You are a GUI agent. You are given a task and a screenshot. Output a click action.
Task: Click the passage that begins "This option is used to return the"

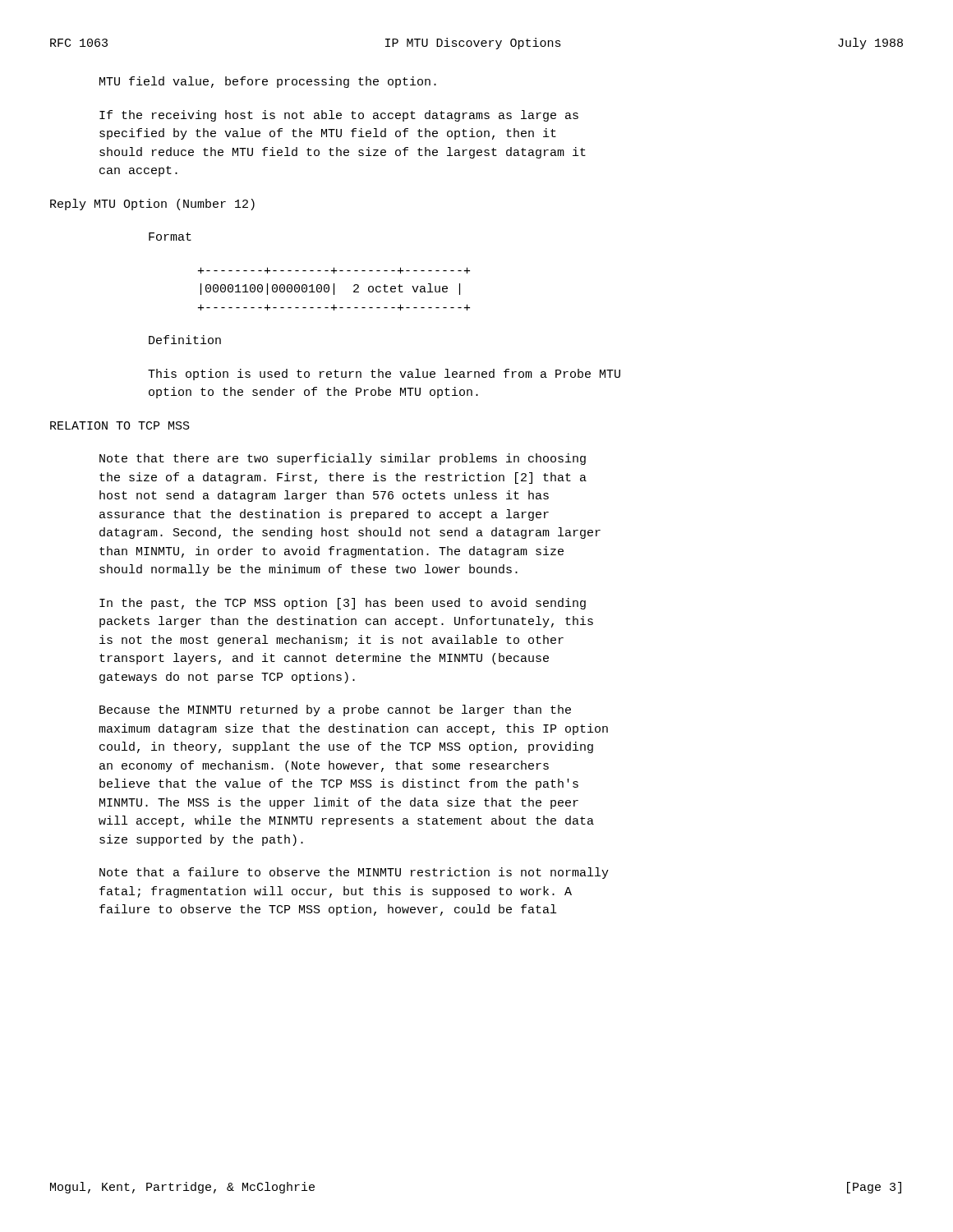pyautogui.click(x=526, y=384)
